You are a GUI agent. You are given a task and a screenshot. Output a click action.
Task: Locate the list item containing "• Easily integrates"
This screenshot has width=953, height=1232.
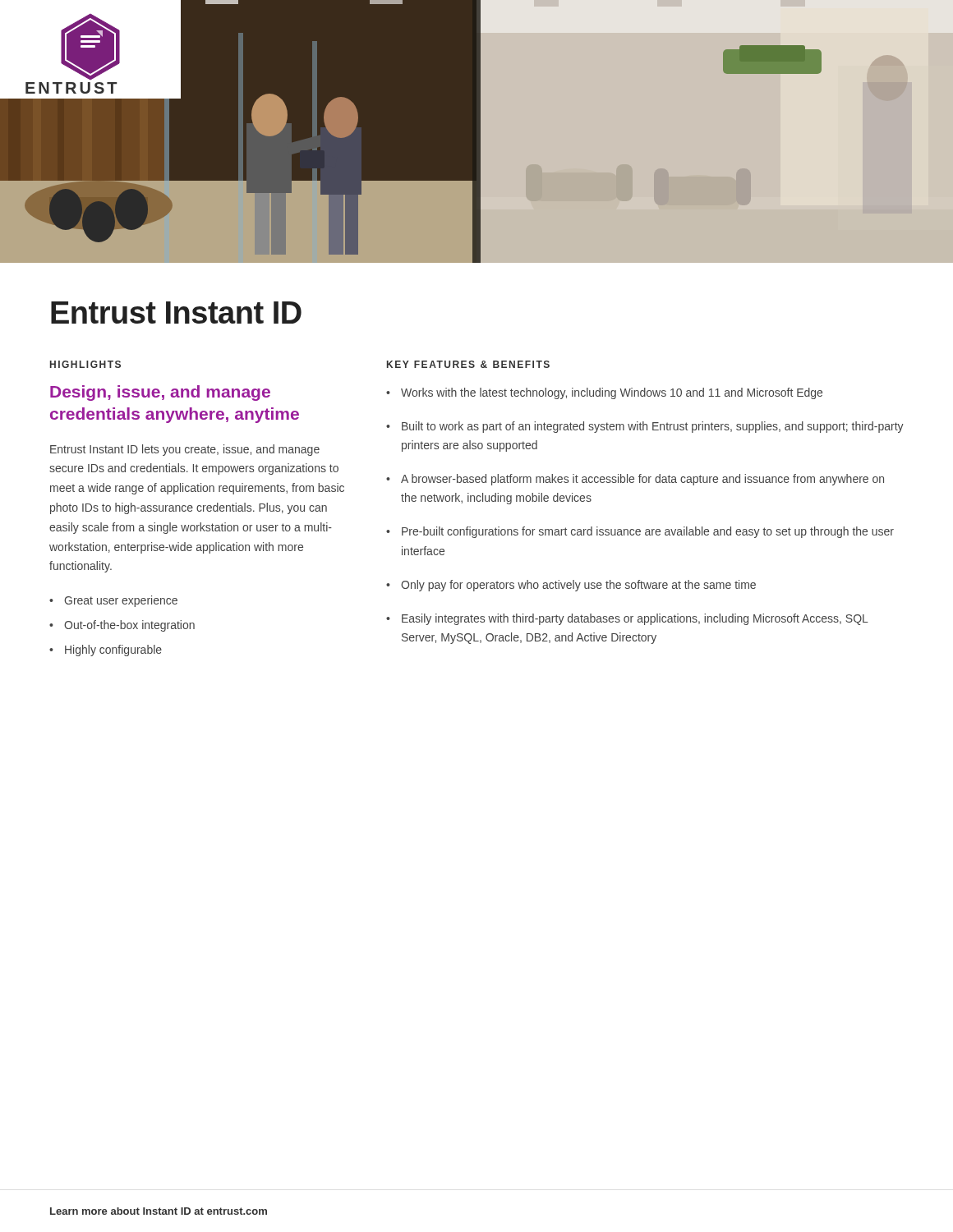coord(627,627)
